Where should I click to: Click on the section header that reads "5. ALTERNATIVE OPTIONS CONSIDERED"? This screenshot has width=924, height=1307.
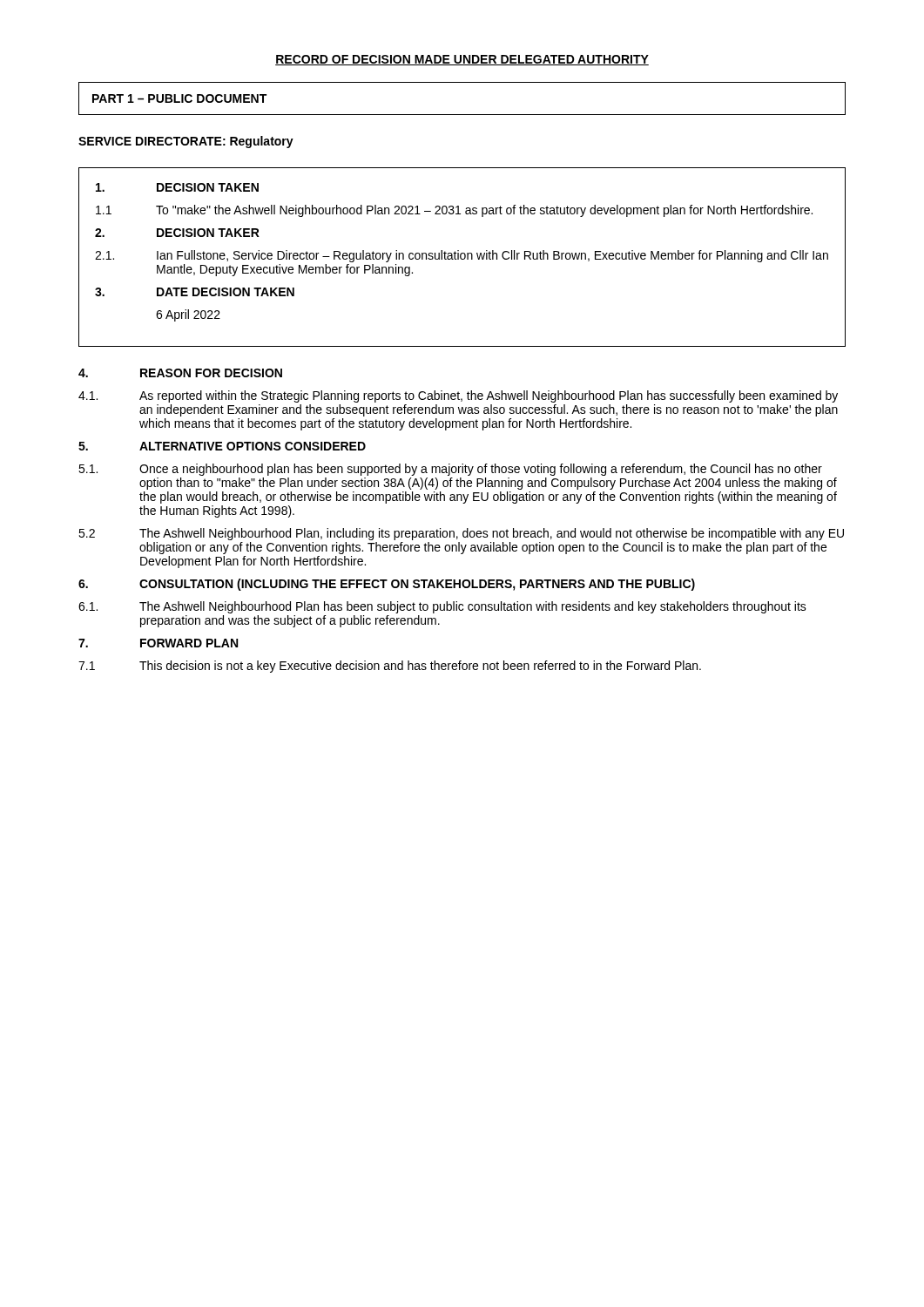pyautogui.click(x=222, y=446)
